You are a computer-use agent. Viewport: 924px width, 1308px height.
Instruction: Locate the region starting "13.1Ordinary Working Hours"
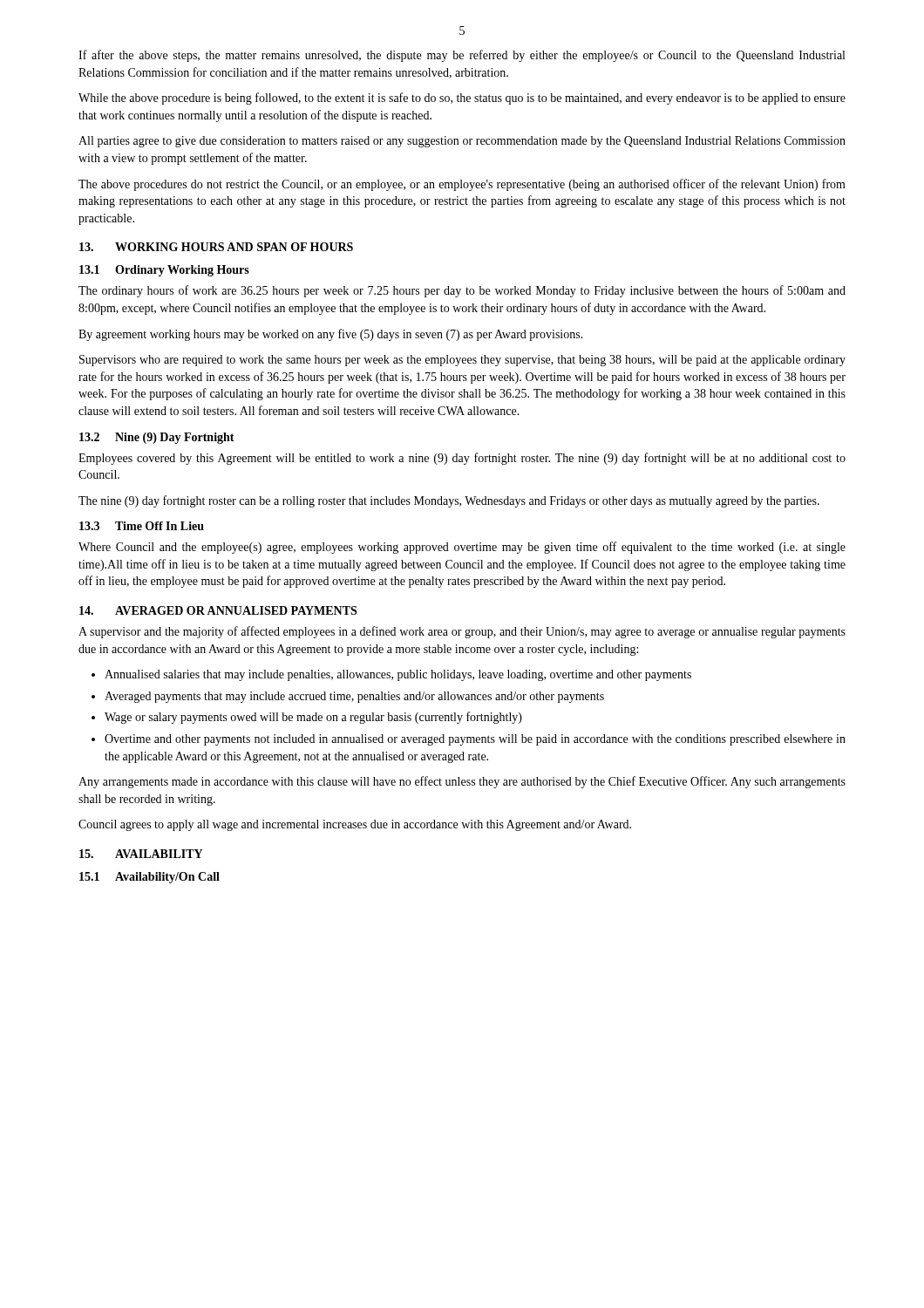point(164,271)
